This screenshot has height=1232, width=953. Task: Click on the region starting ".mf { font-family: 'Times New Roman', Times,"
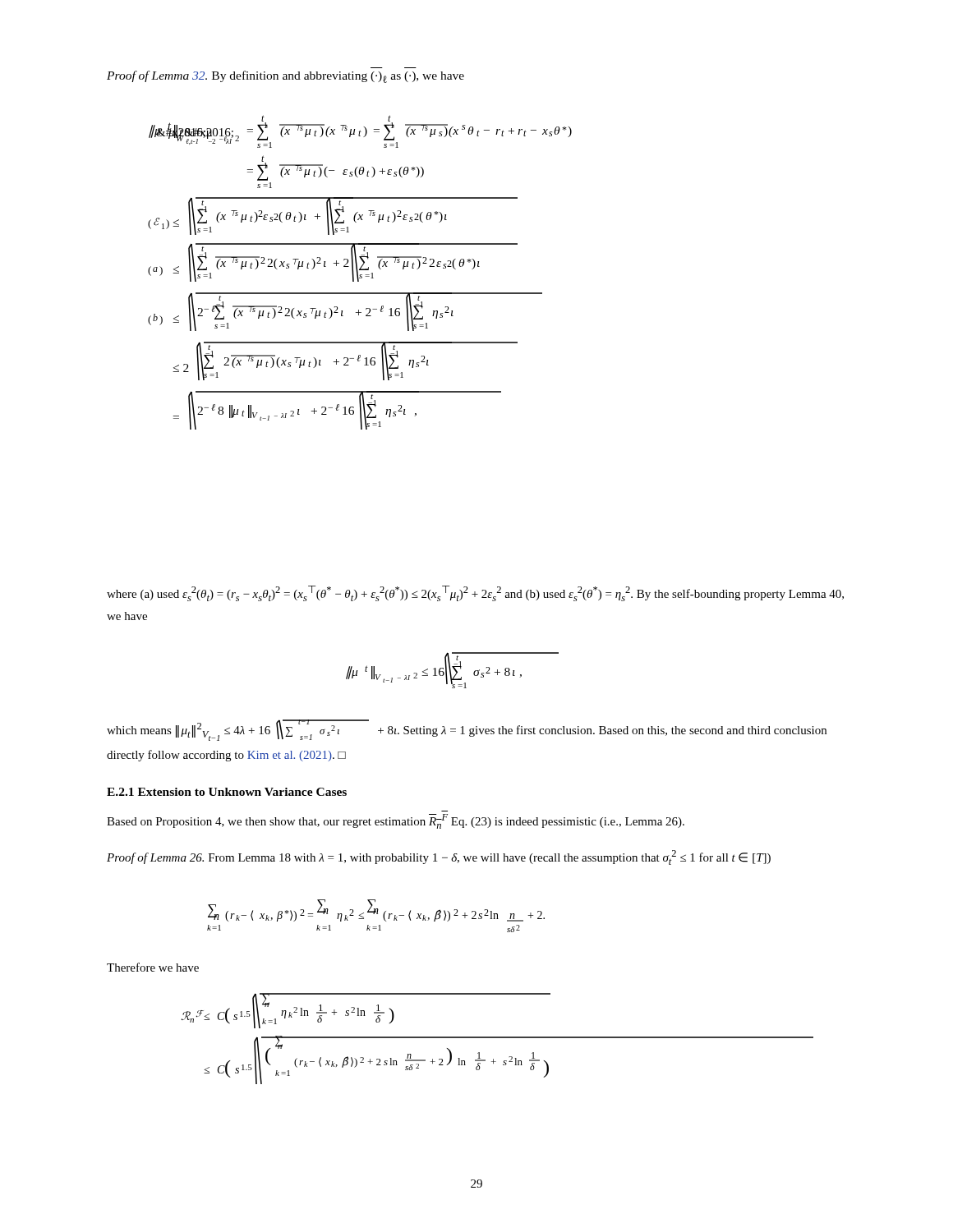pyautogui.click(x=476, y=335)
